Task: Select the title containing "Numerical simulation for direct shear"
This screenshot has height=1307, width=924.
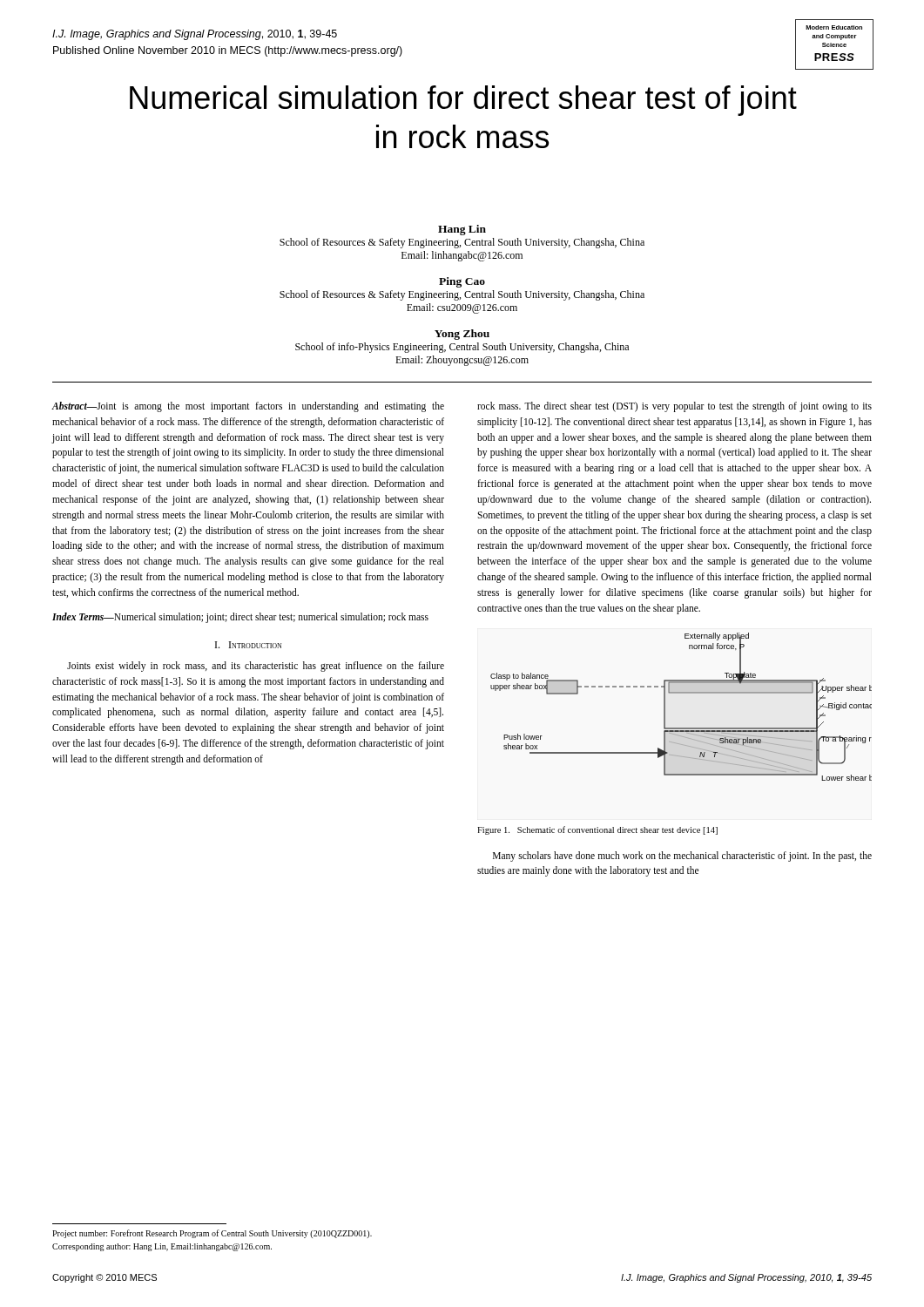Action: [462, 118]
